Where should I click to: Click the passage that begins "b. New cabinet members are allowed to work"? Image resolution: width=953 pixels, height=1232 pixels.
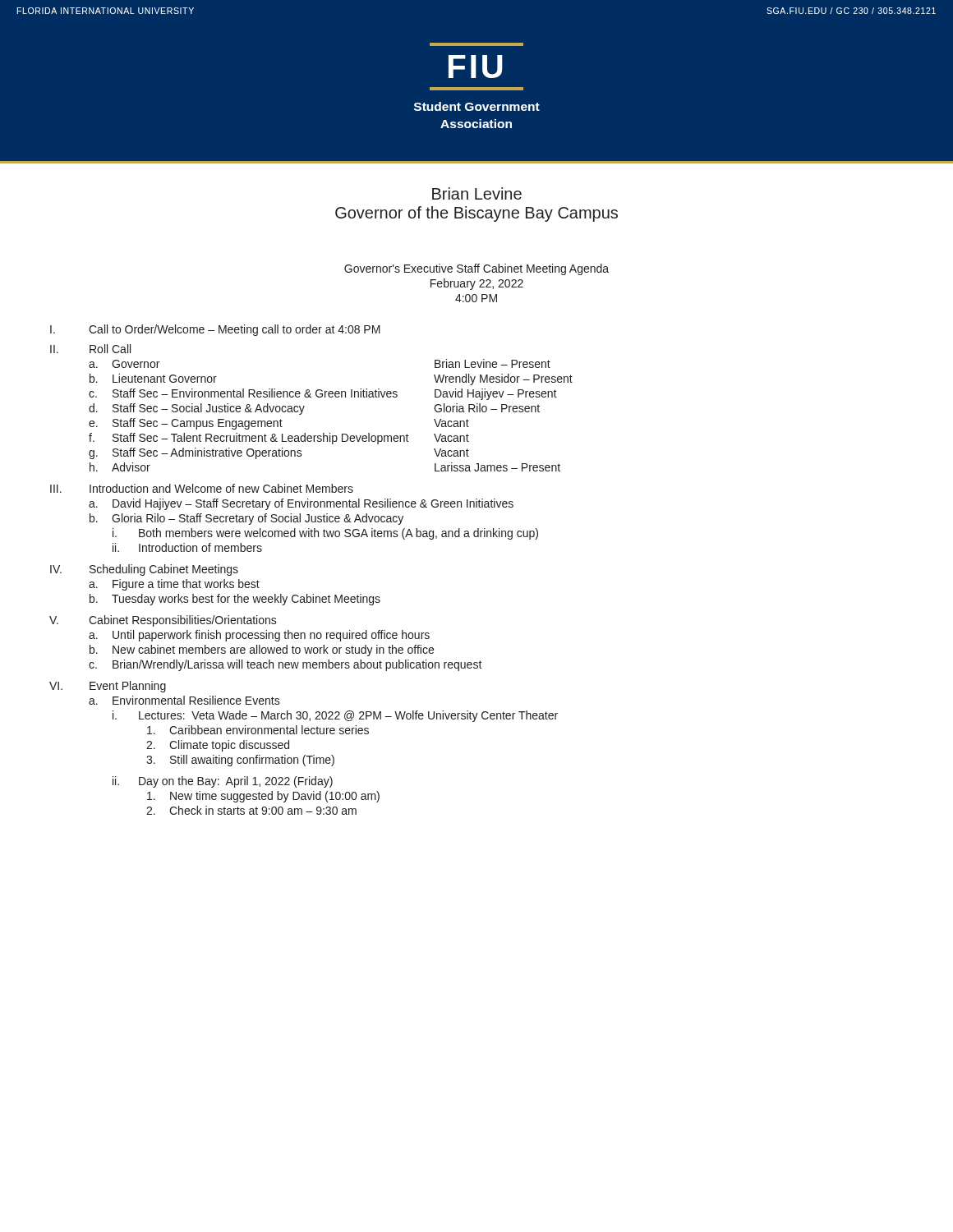(262, 650)
